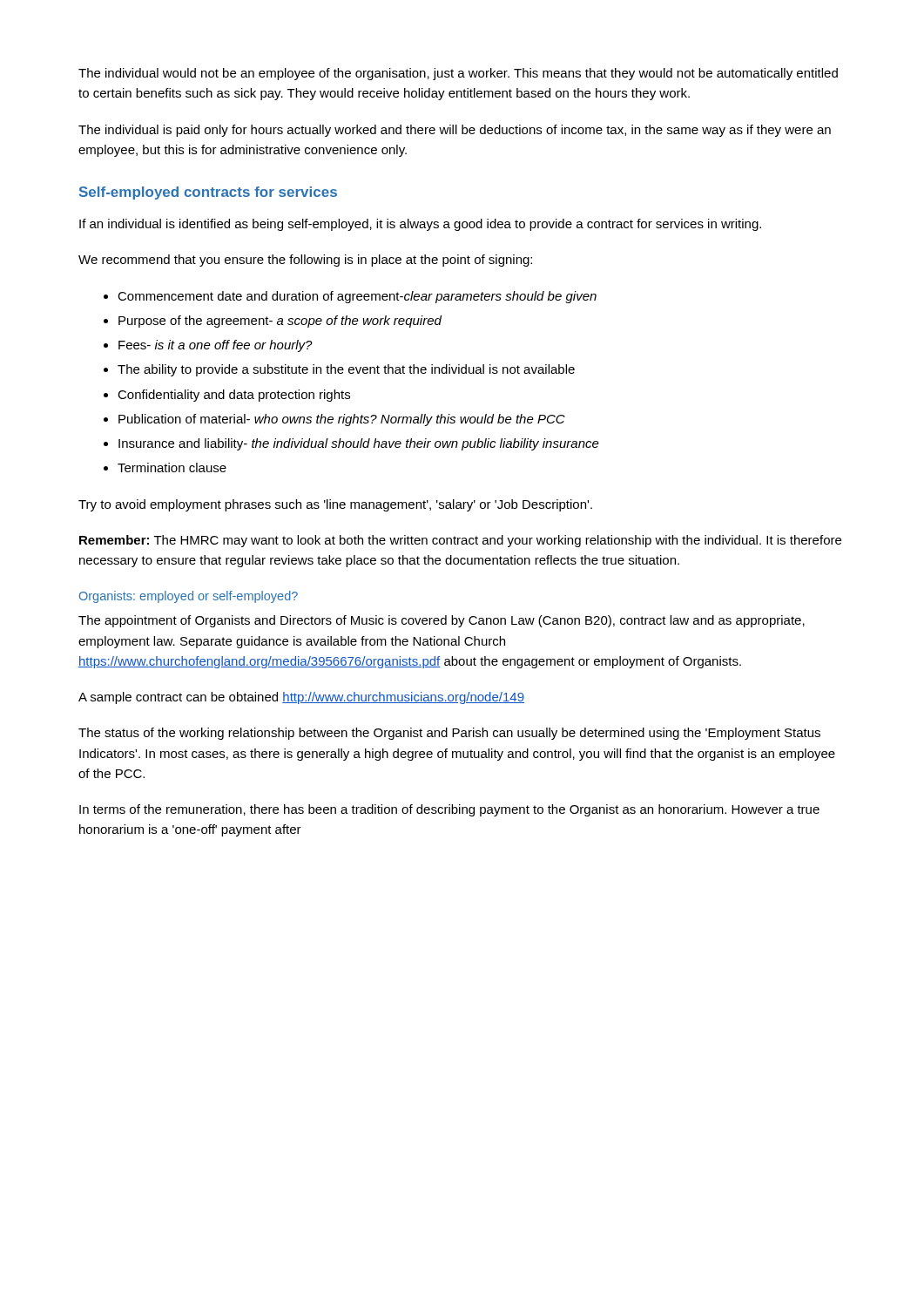This screenshot has width=924, height=1307.
Task: Where does it say "Self-employed contracts for services"?
Action: pyautogui.click(x=208, y=192)
